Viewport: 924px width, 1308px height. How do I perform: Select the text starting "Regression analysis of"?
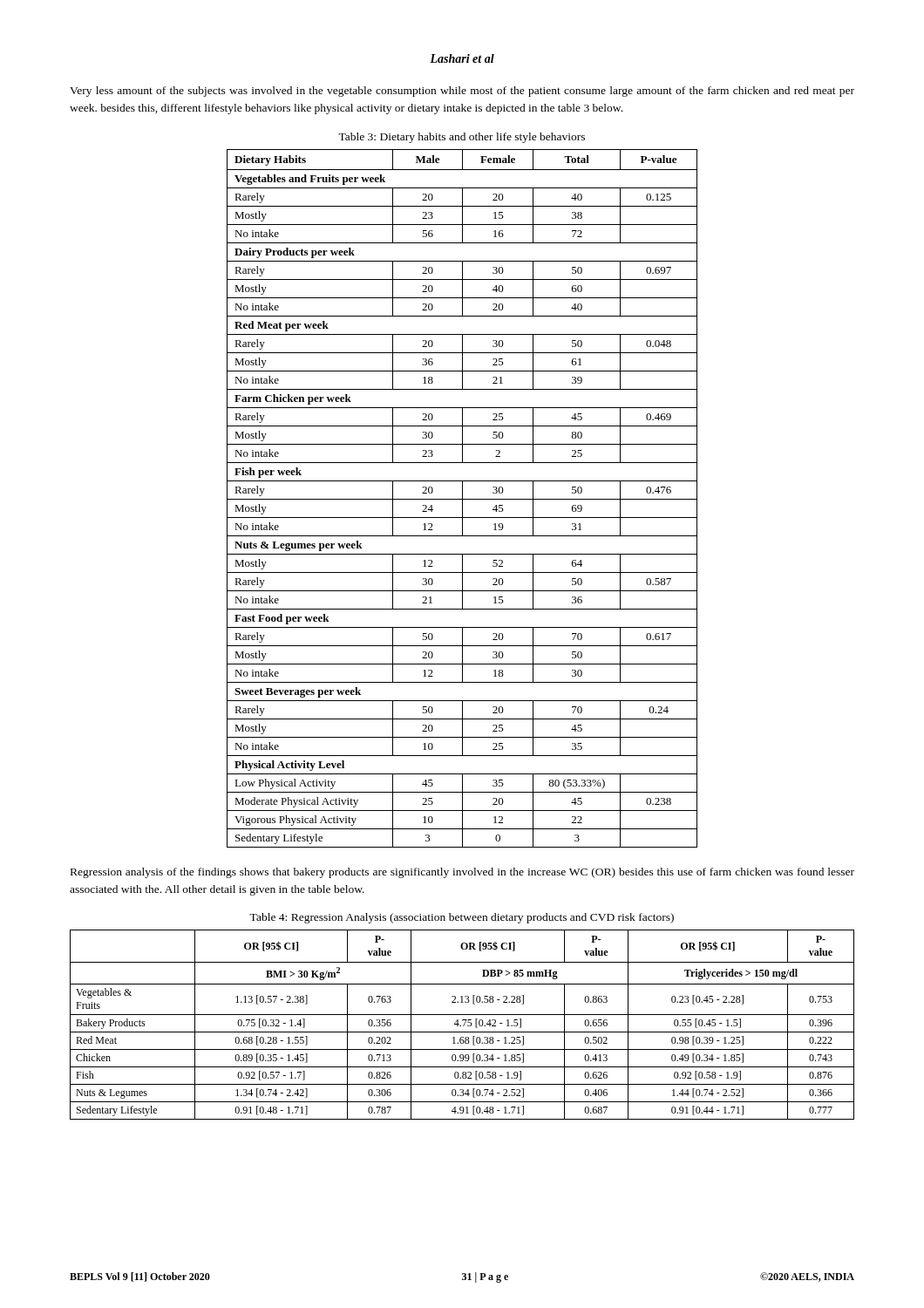point(462,880)
